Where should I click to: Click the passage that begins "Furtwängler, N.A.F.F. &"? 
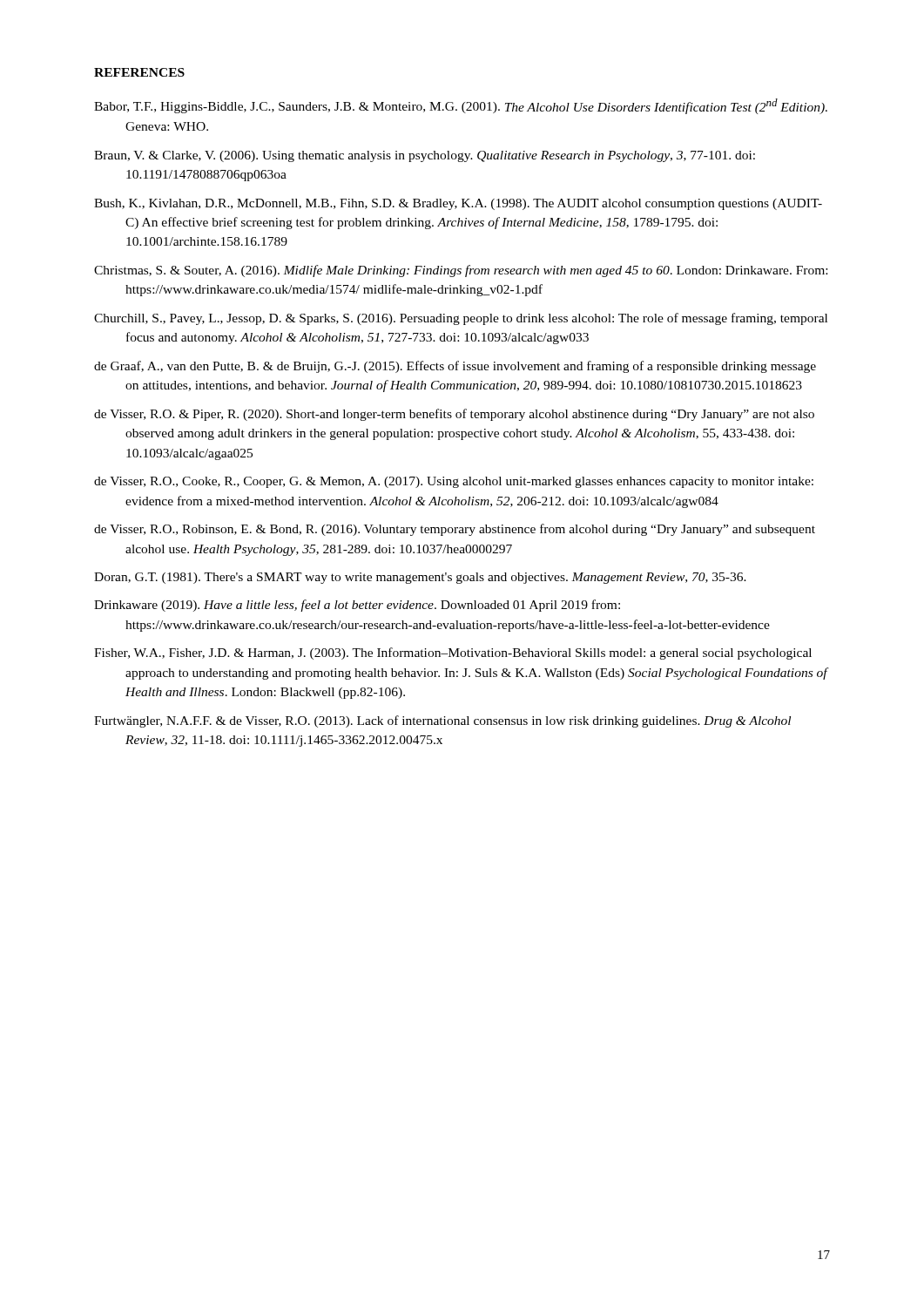click(x=443, y=730)
